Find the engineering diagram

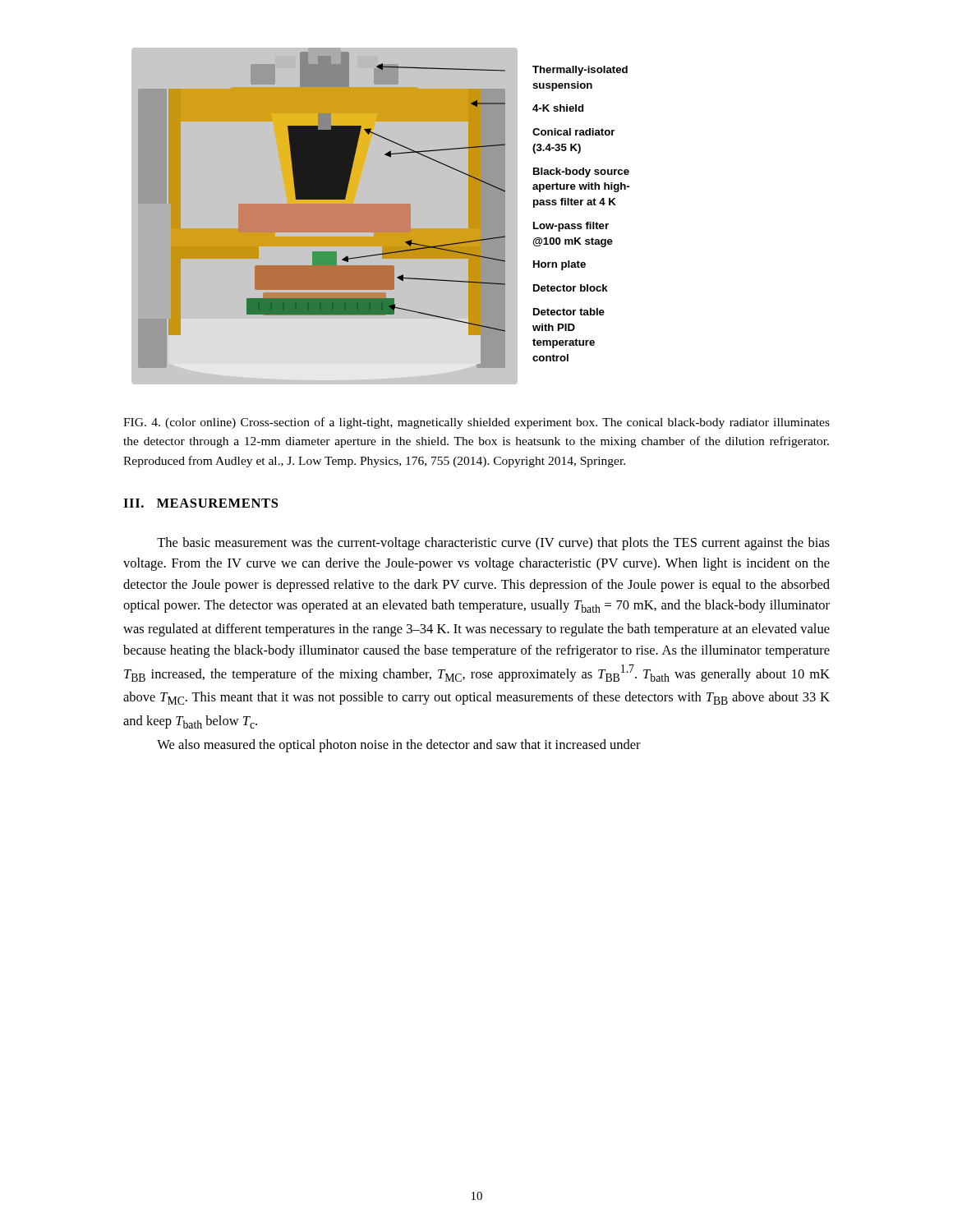click(476, 219)
